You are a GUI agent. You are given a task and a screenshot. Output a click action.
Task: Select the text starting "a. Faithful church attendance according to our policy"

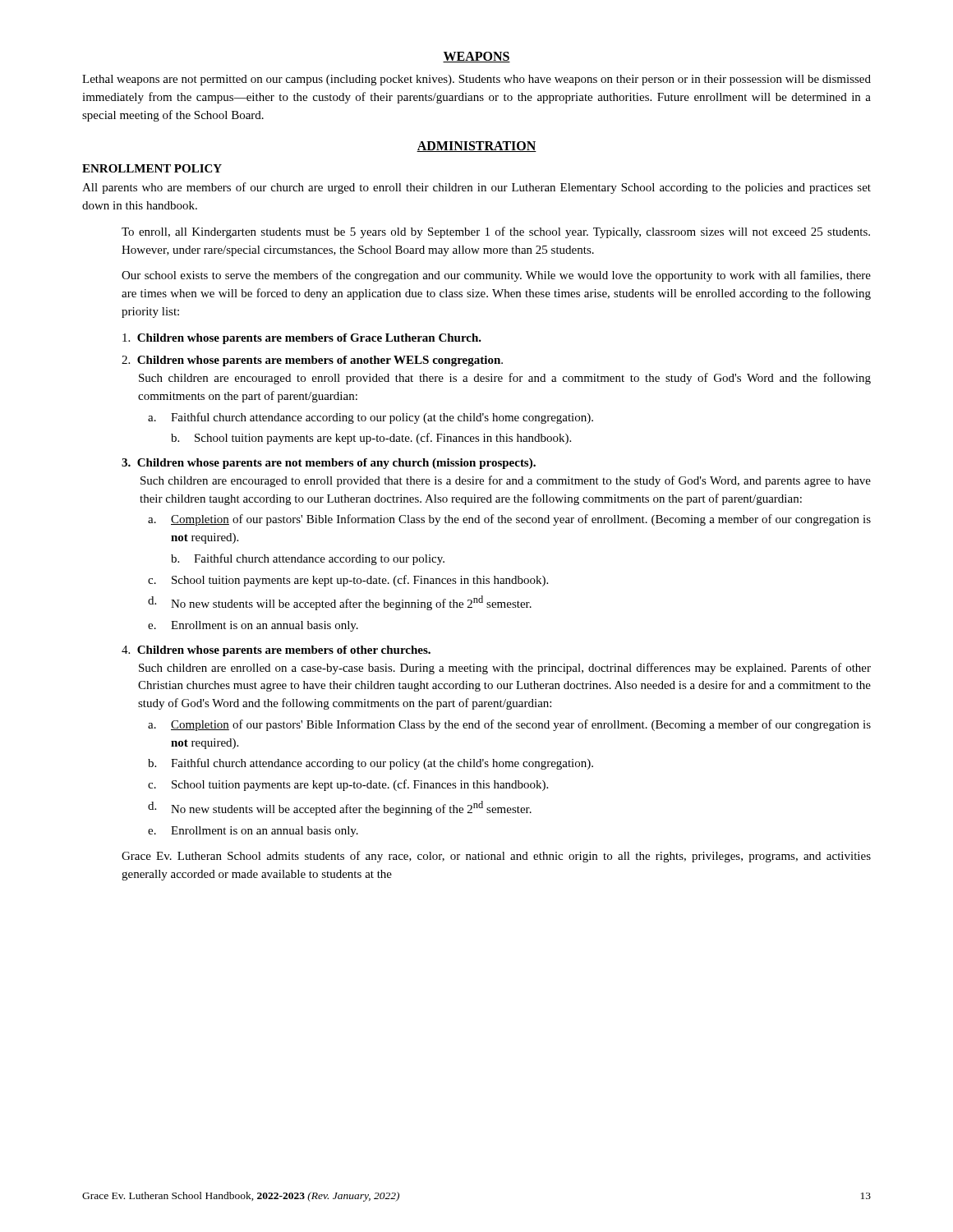(x=371, y=418)
